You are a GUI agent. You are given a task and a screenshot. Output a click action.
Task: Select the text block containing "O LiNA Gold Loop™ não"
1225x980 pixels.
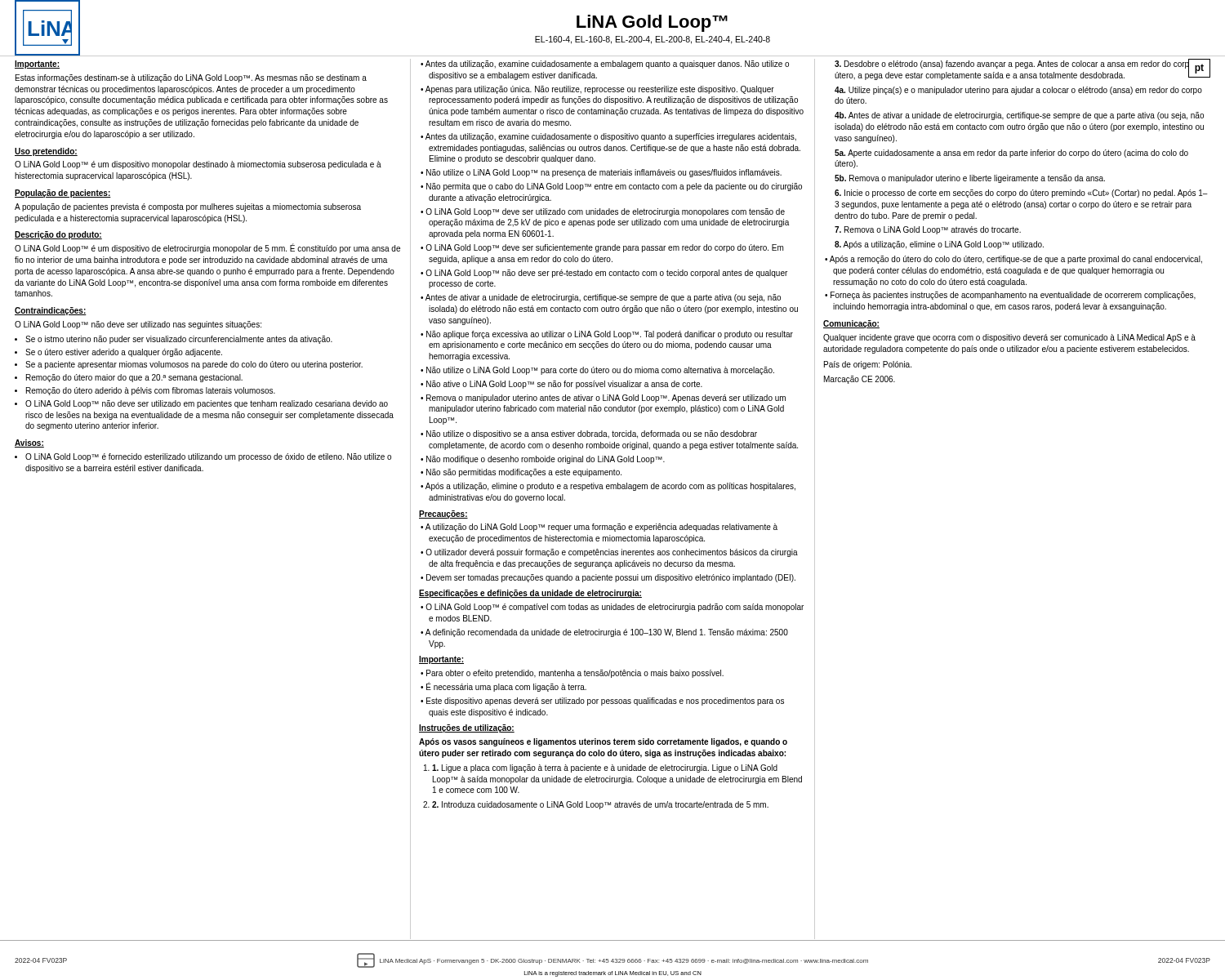coord(208,325)
